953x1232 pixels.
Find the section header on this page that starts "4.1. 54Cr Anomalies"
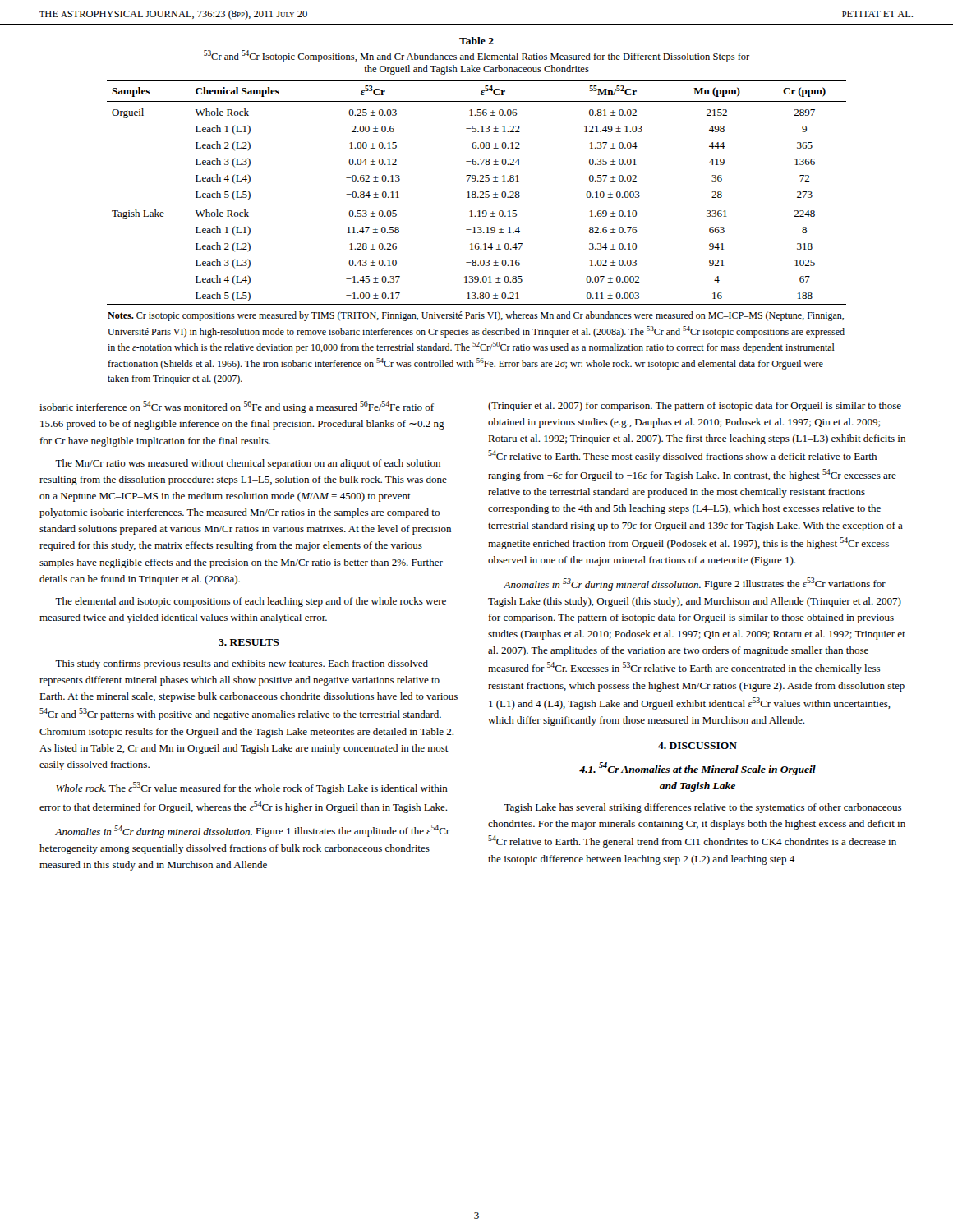pos(698,776)
